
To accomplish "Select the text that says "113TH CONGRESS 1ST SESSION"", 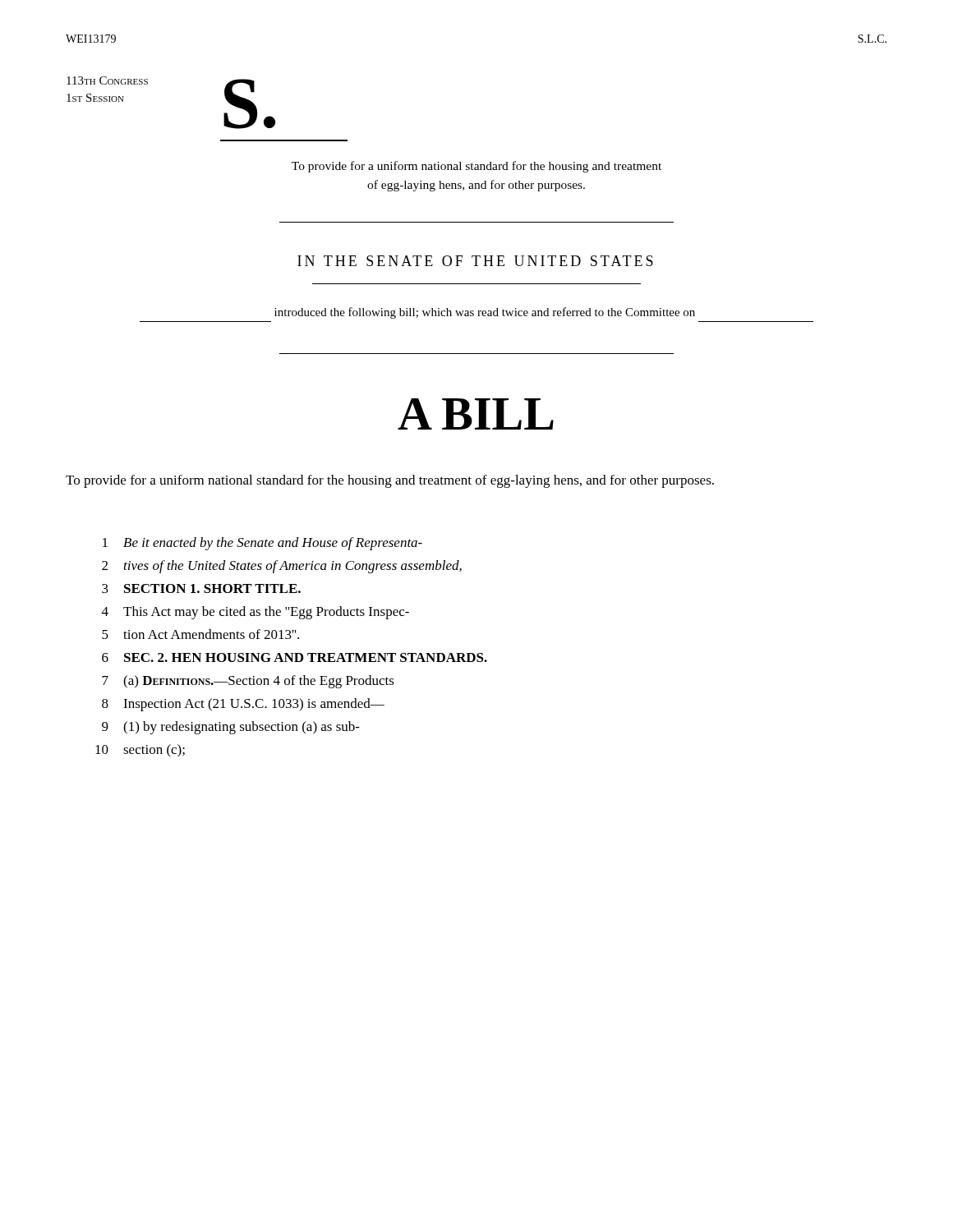I will tap(107, 89).
